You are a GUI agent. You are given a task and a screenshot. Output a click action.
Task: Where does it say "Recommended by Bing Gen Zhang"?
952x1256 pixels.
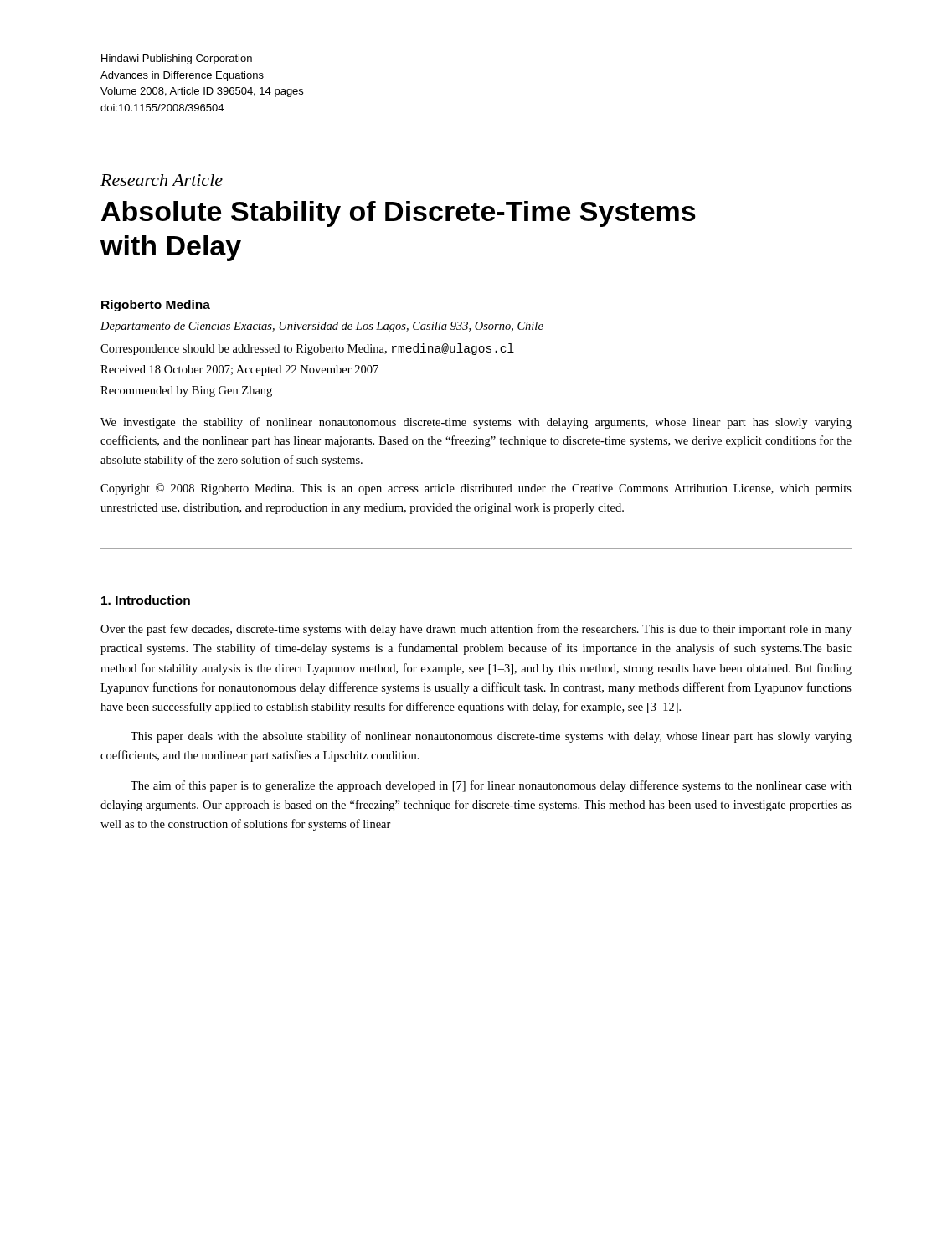point(186,390)
